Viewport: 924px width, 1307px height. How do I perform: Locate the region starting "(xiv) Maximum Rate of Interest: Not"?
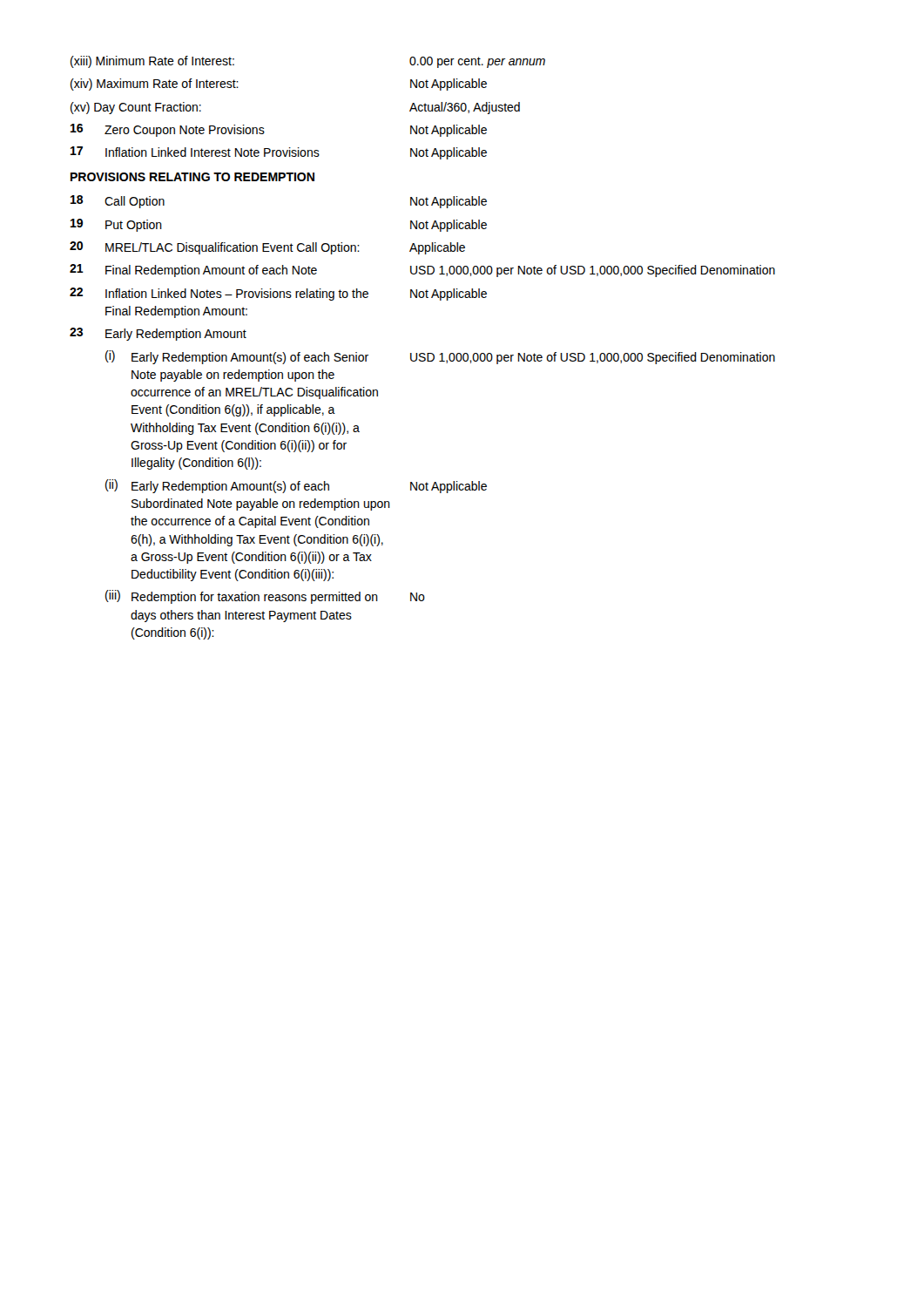tap(462, 84)
